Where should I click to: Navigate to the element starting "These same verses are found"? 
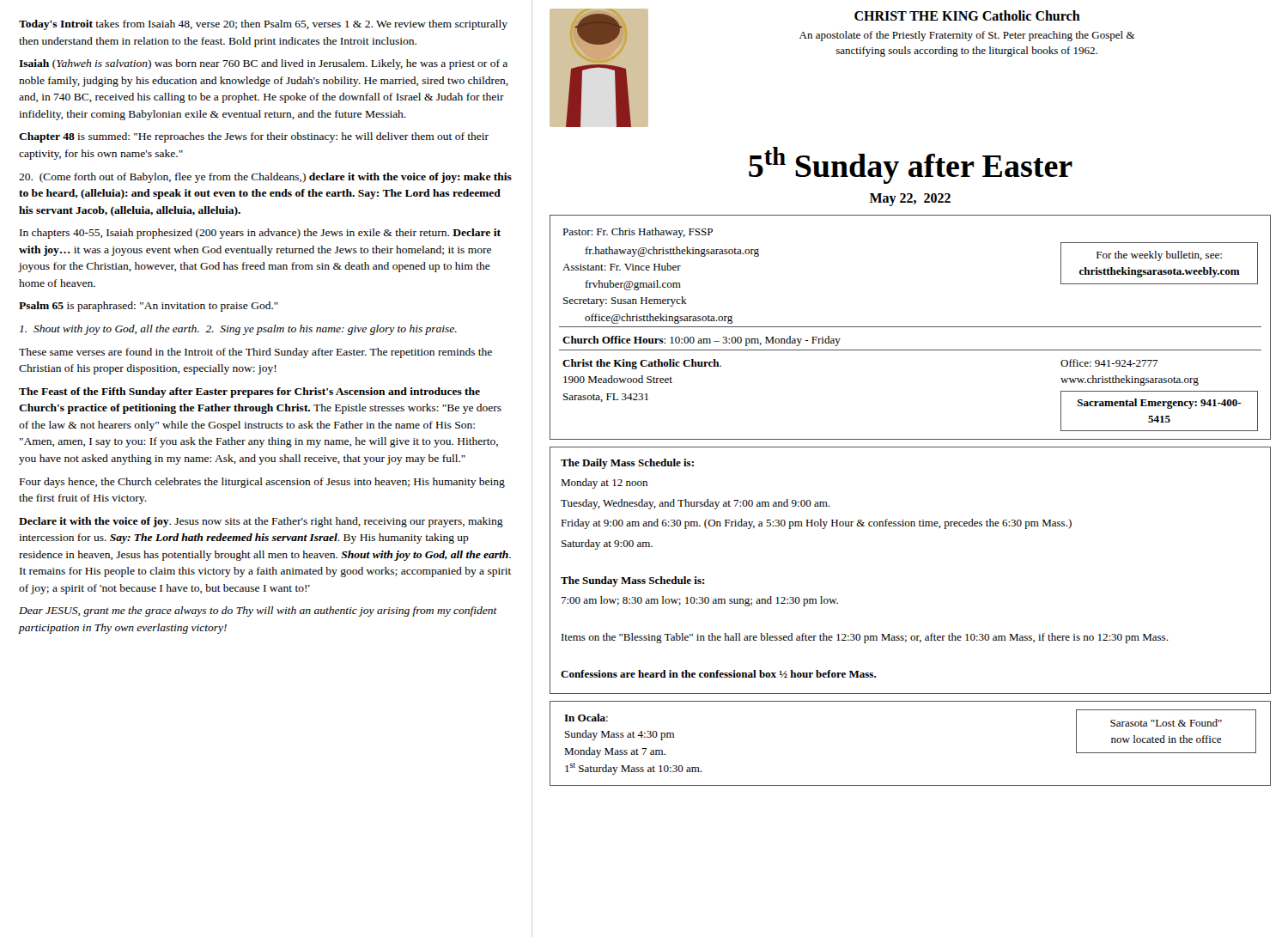tap(266, 360)
